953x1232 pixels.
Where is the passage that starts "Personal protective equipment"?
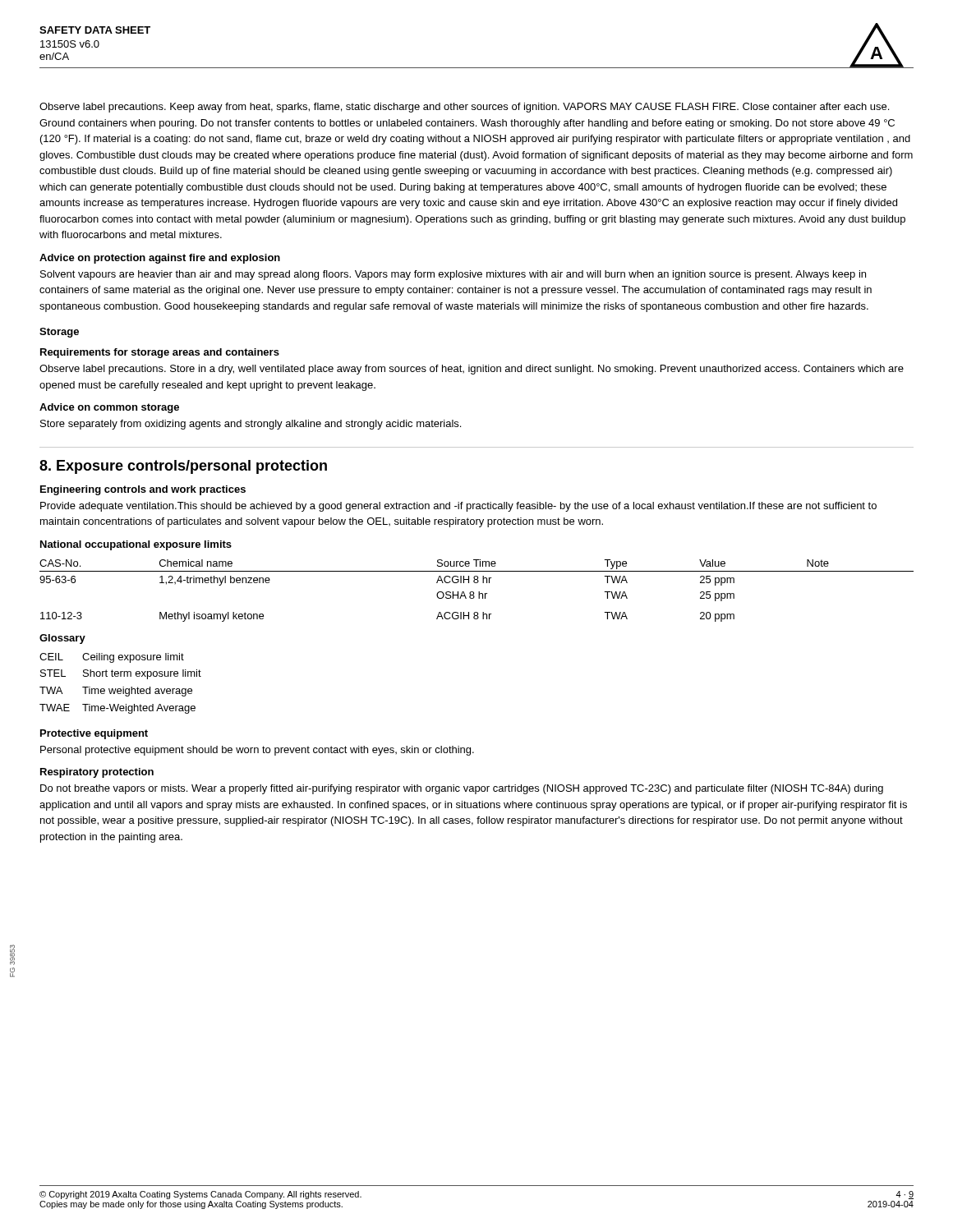click(257, 749)
